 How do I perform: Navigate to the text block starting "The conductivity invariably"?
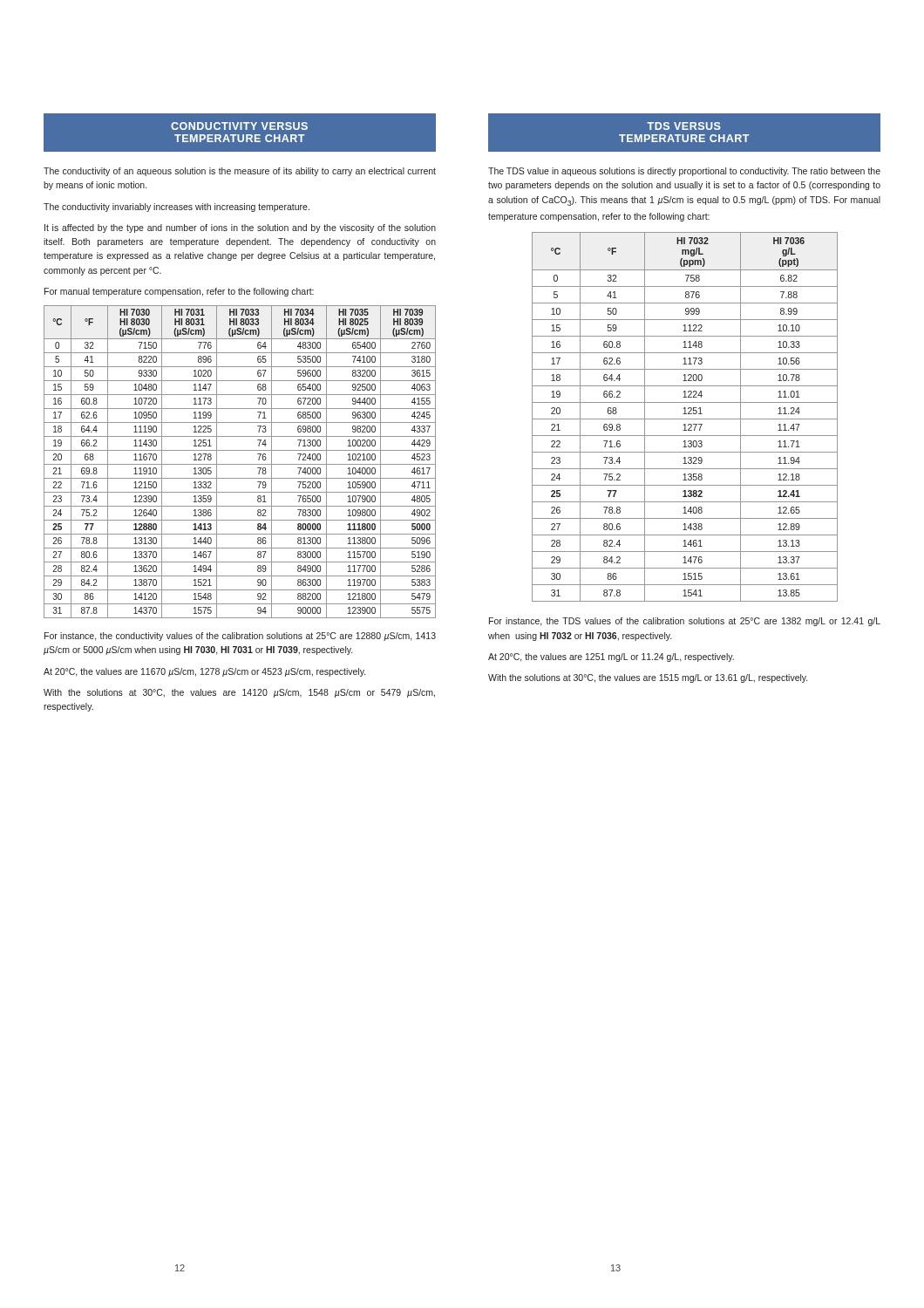tap(177, 206)
